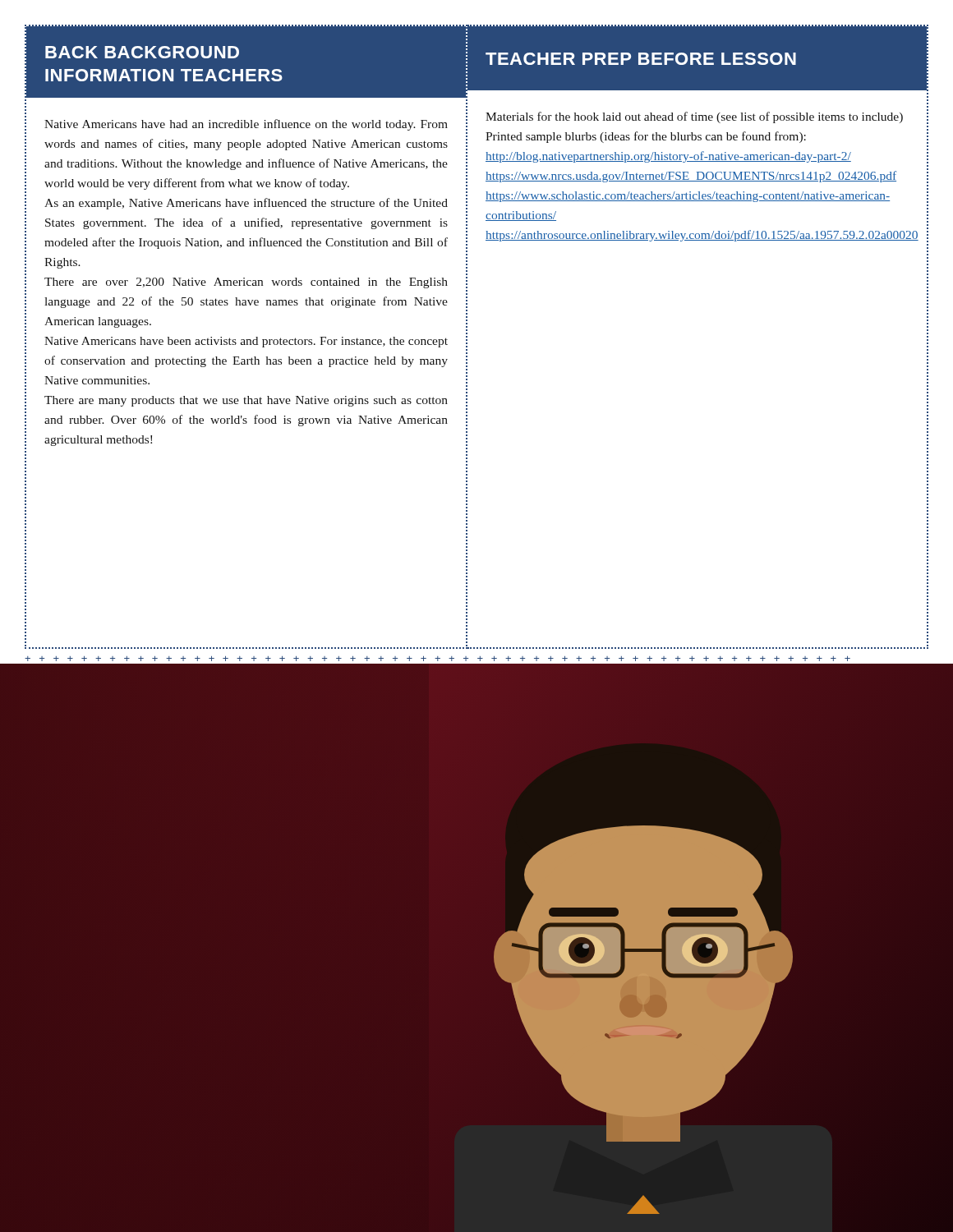Find the region starting "As an example, Native"

pos(246,233)
